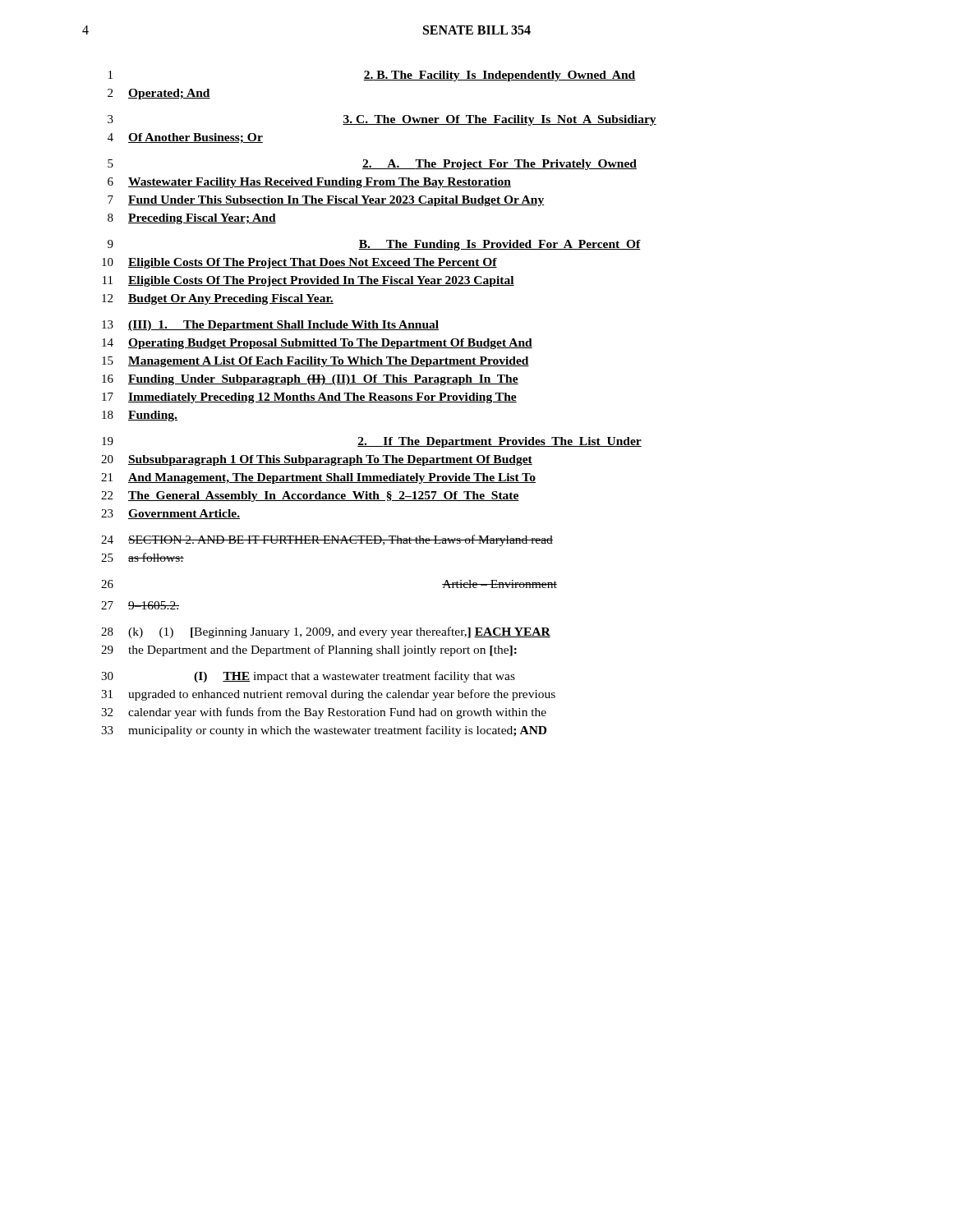This screenshot has width=953, height=1232.
Task: Find the text block that reads "16 Funding Under Subparagraph (II)"
Action: click(x=476, y=379)
